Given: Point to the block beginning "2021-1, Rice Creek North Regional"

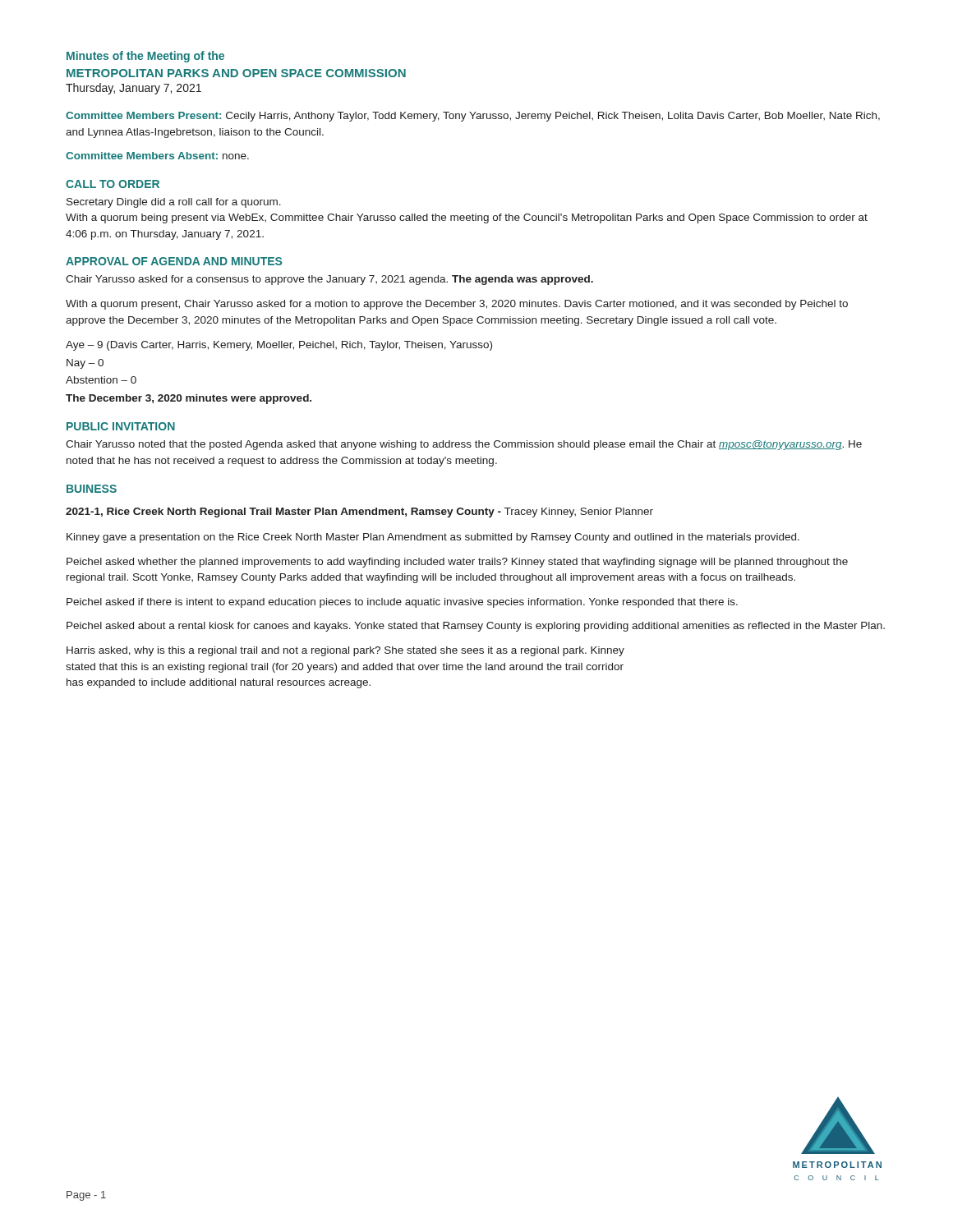Looking at the screenshot, I should [359, 511].
